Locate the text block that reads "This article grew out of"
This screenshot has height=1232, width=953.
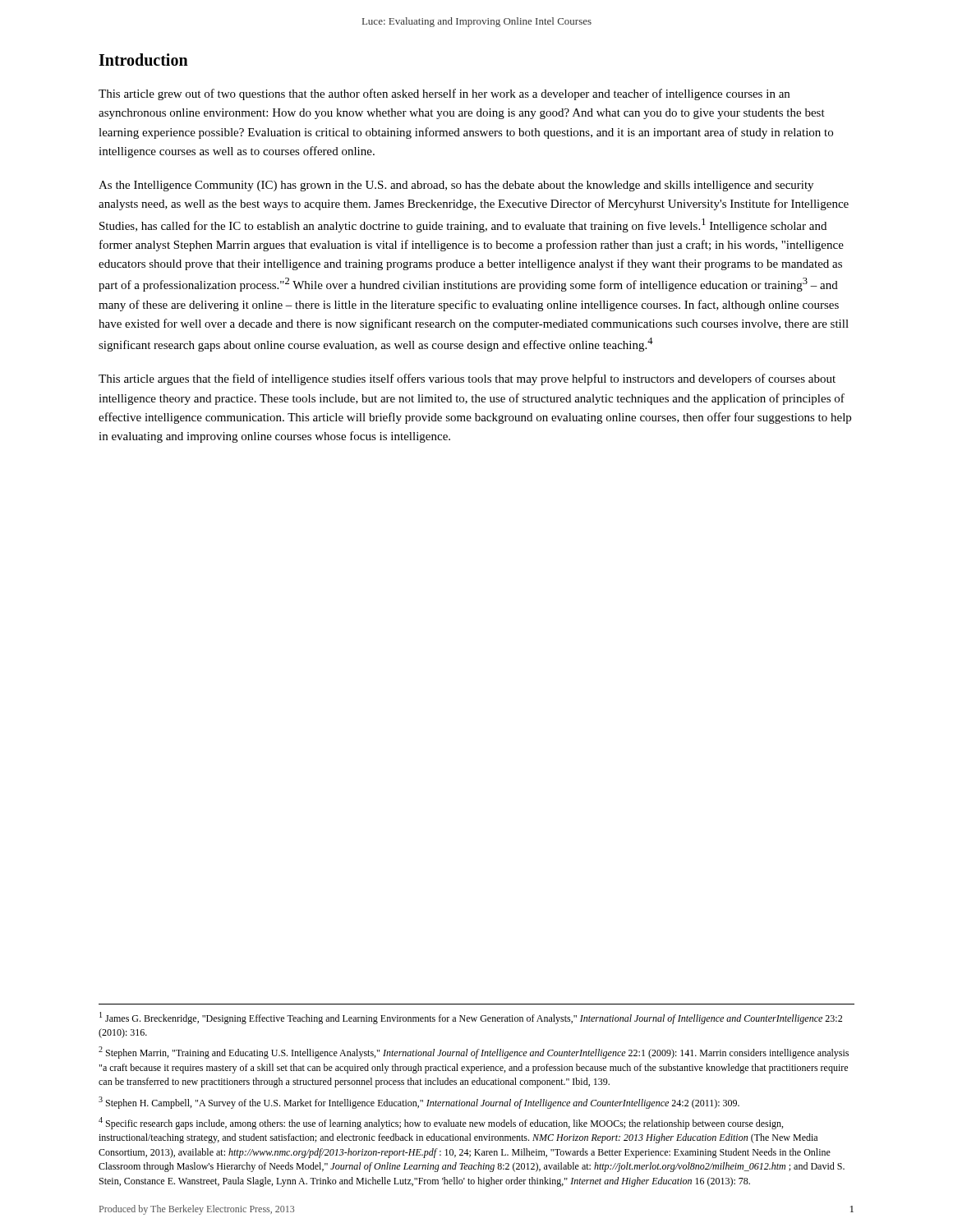coord(466,122)
